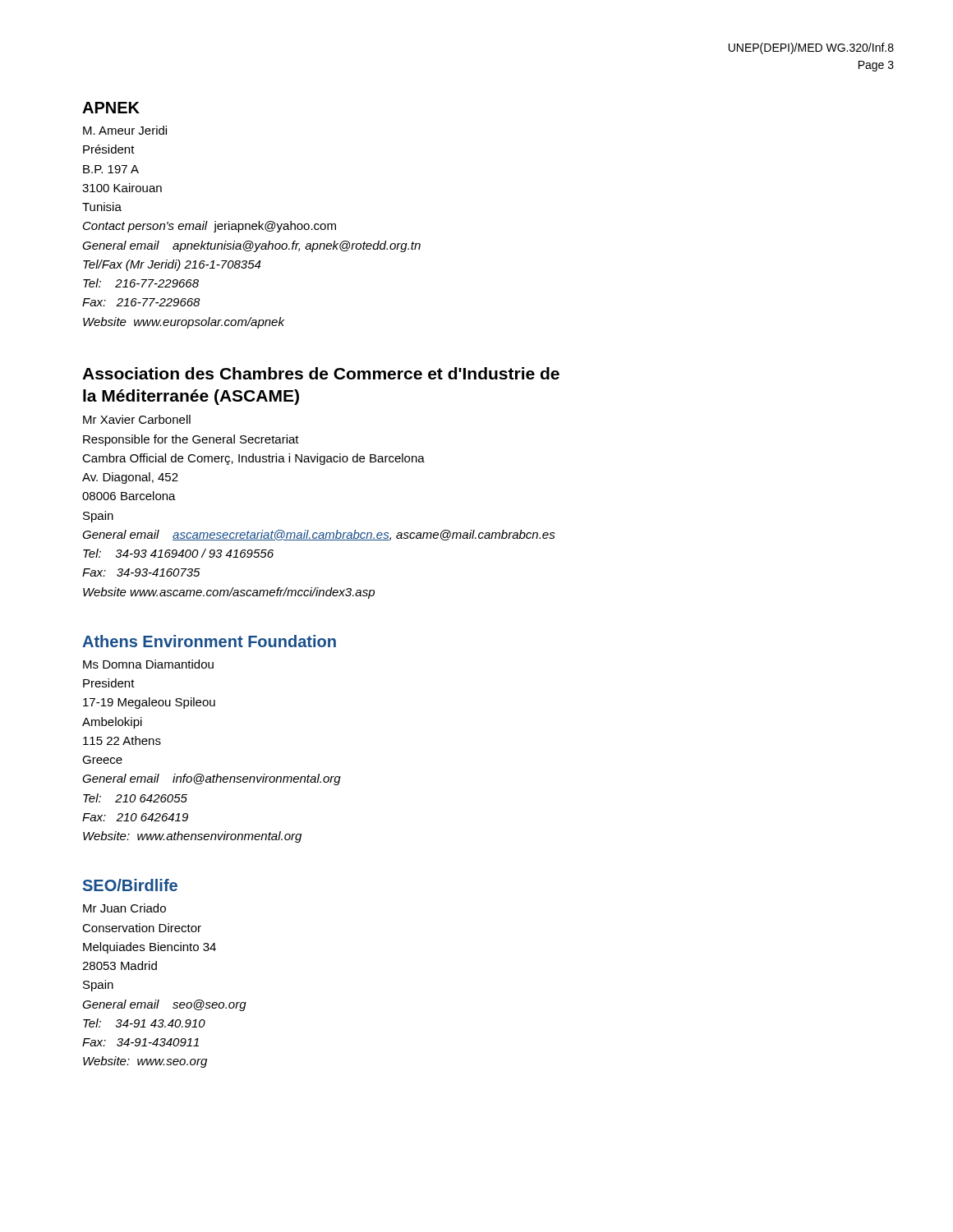This screenshot has height=1232, width=953.
Task: Where is the passage that starts "M. Ameur Jeridi"?
Action: 125,130
